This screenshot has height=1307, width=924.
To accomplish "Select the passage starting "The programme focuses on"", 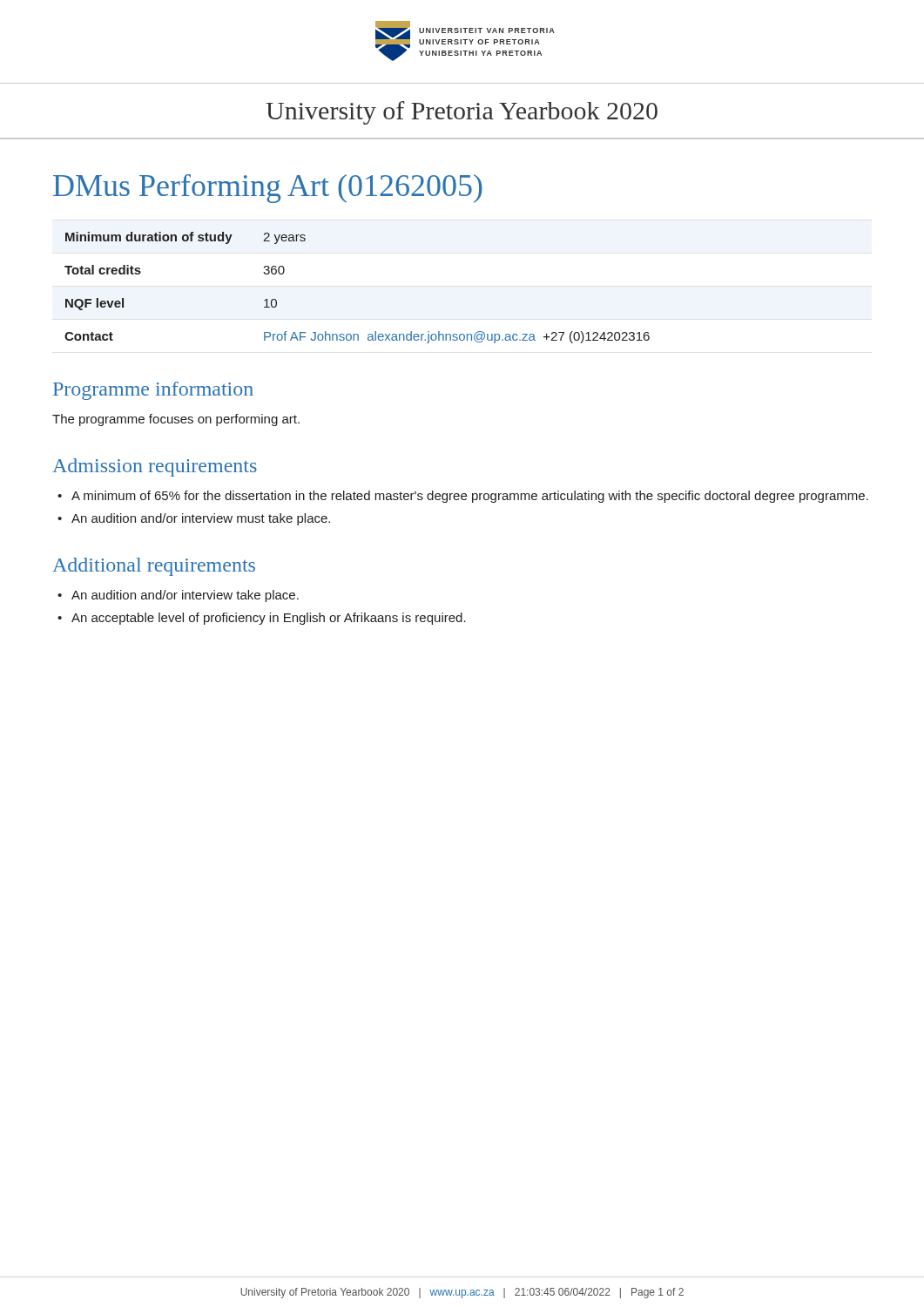I will pyautogui.click(x=176, y=420).
